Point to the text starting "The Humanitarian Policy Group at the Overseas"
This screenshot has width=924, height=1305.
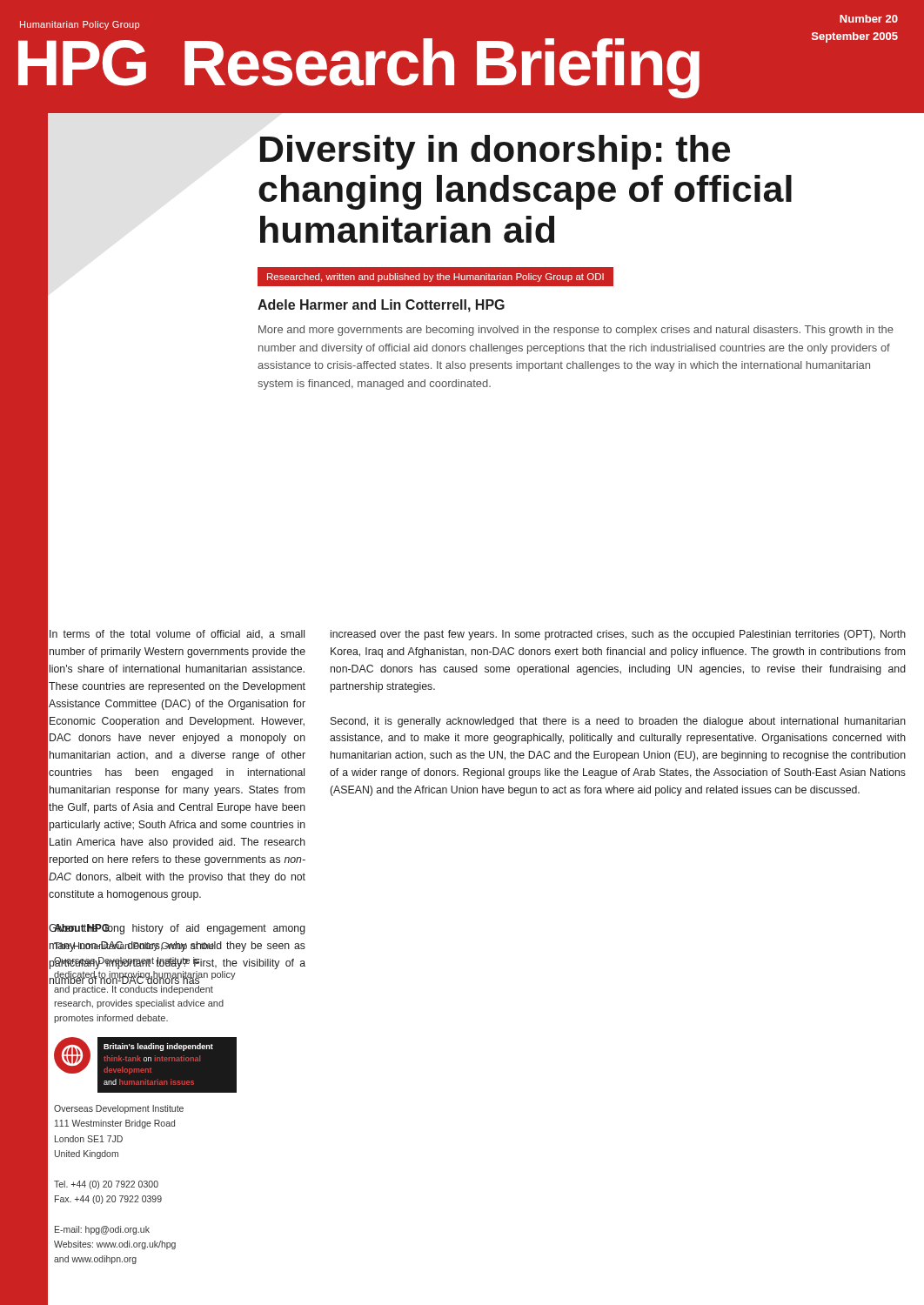click(x=145, y=982)
